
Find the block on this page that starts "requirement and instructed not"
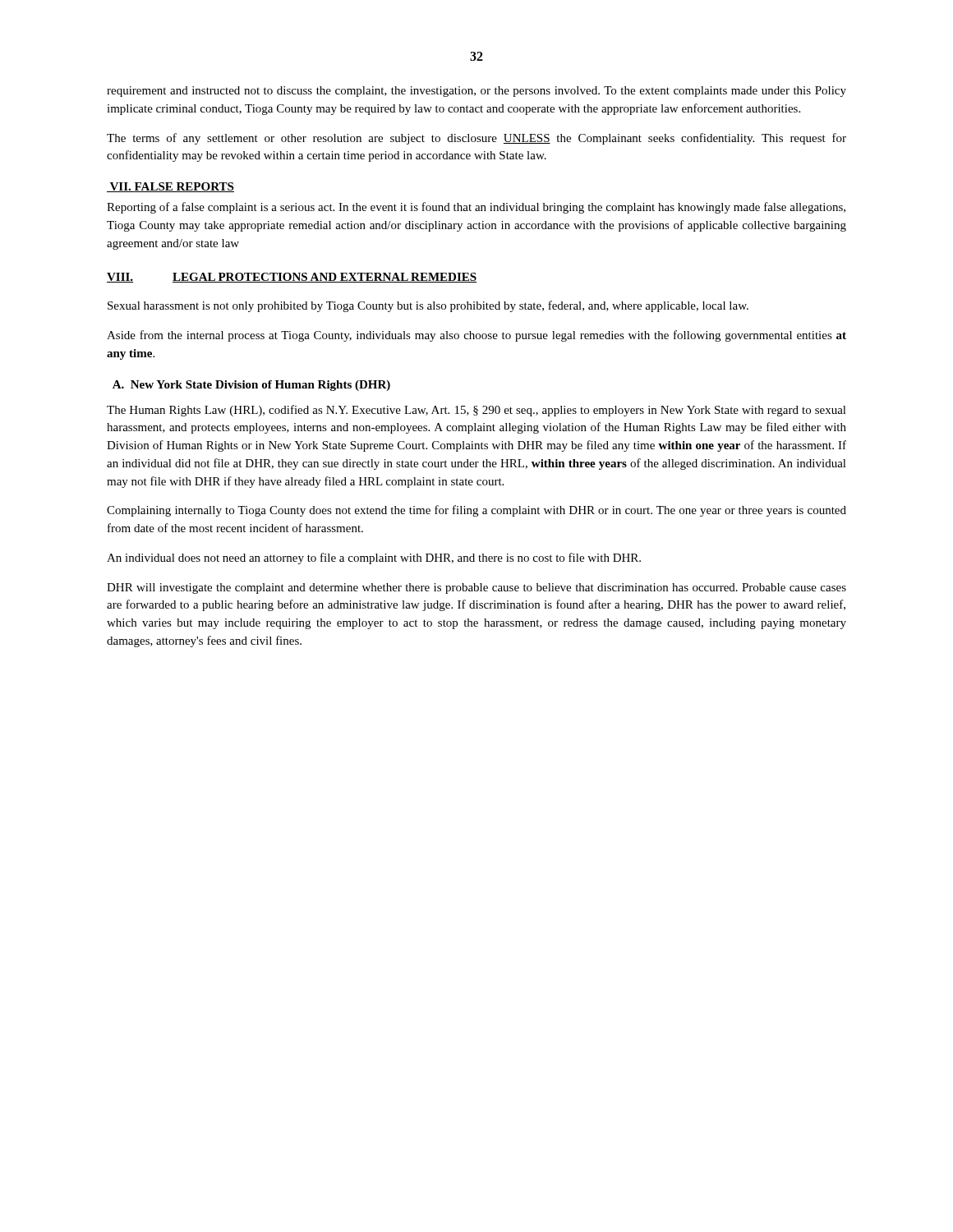476,100
